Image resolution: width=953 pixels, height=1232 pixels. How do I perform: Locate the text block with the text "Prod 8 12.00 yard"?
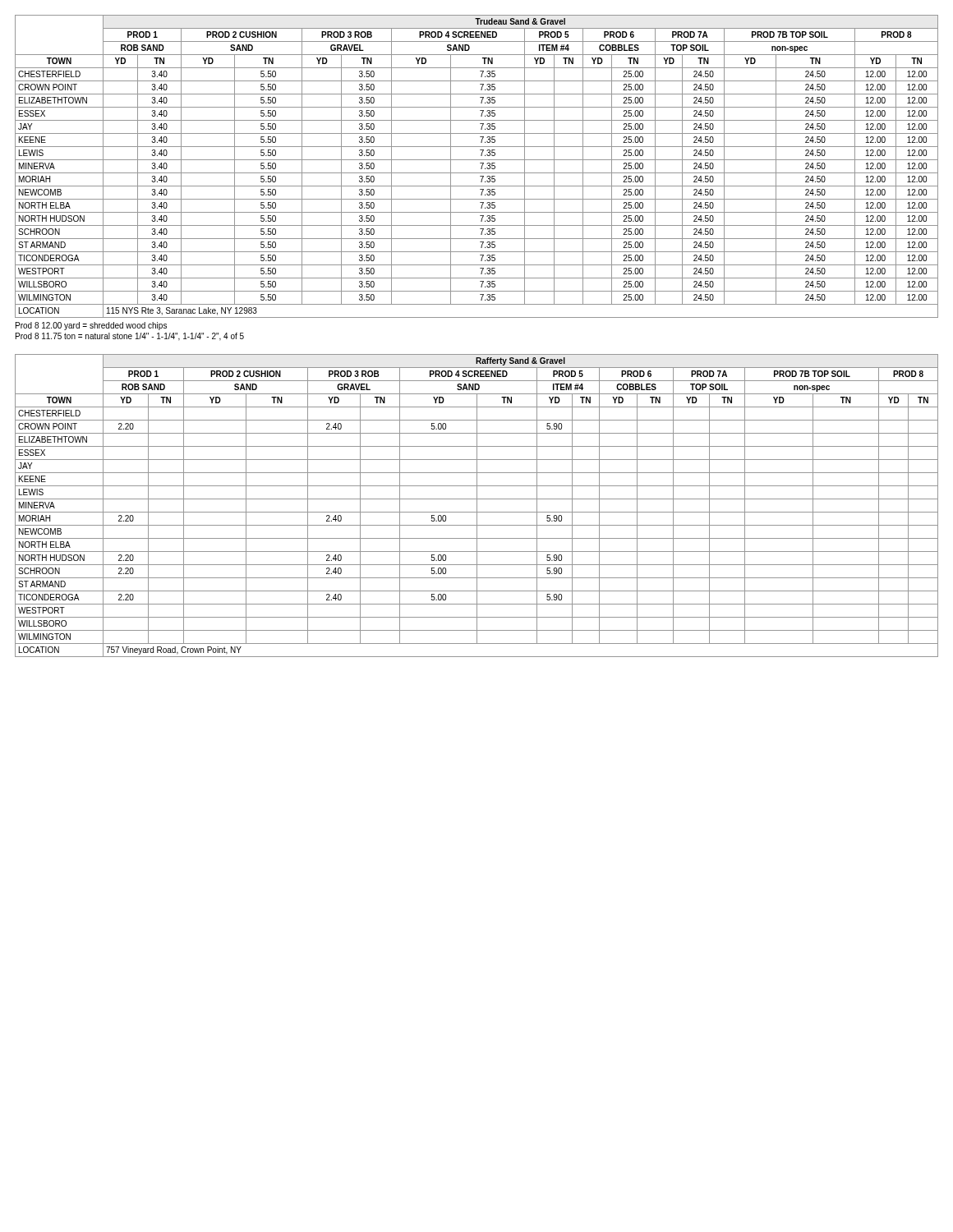click(x=91, y=326)
